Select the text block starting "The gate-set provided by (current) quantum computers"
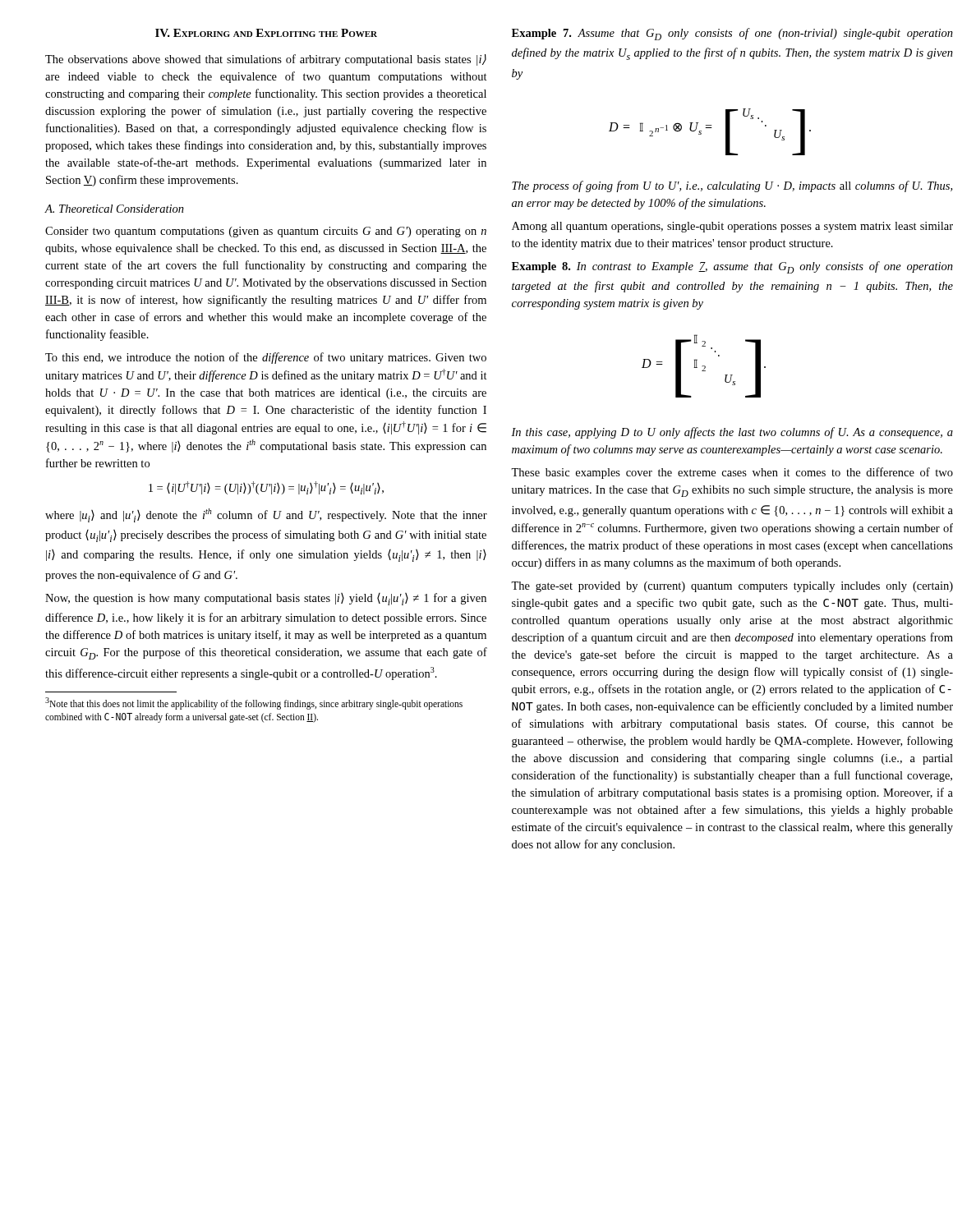This screenshot has width=953, height=1232. [x=732, y=715]
